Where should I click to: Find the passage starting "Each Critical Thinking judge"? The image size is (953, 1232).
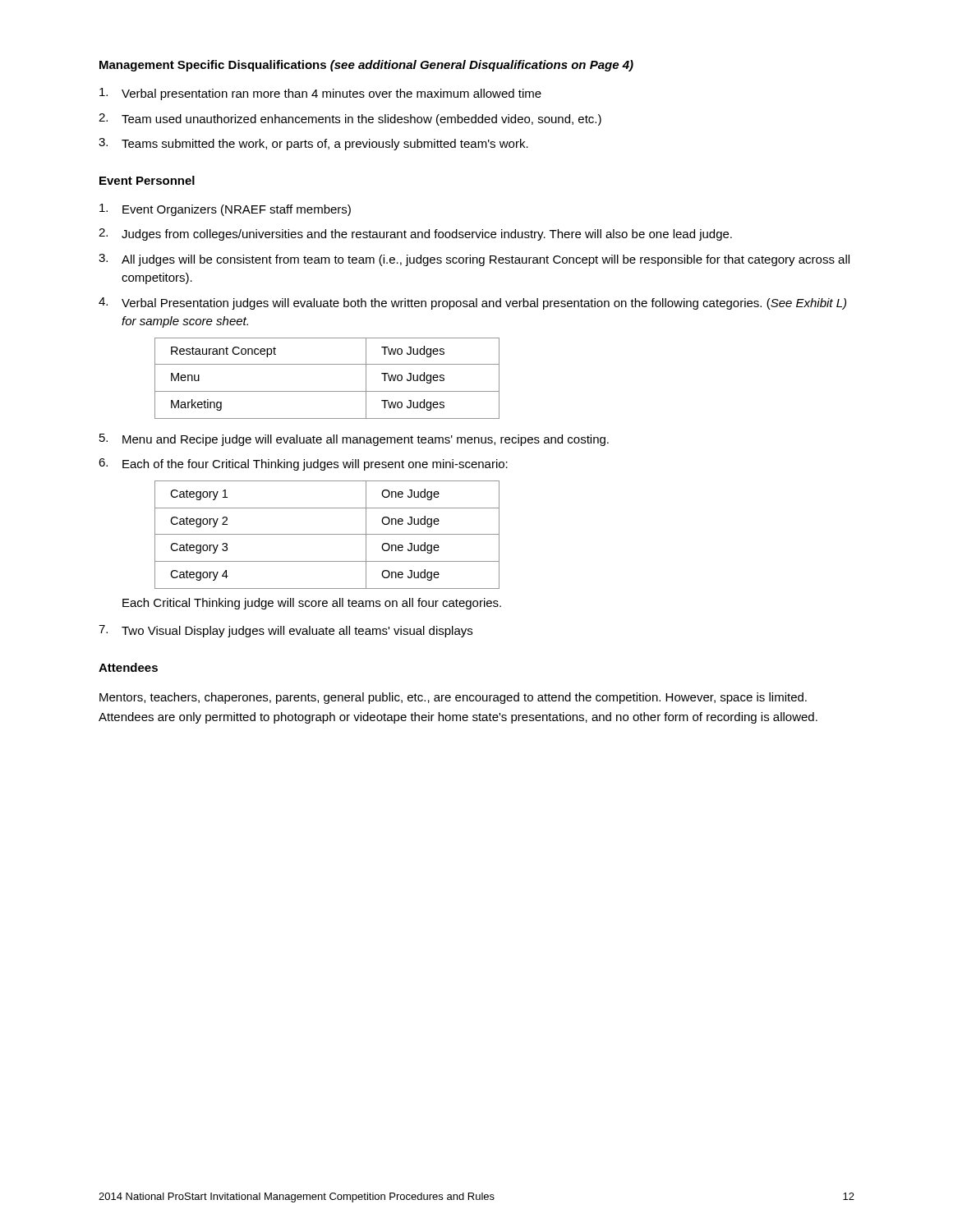coord(312,602)
